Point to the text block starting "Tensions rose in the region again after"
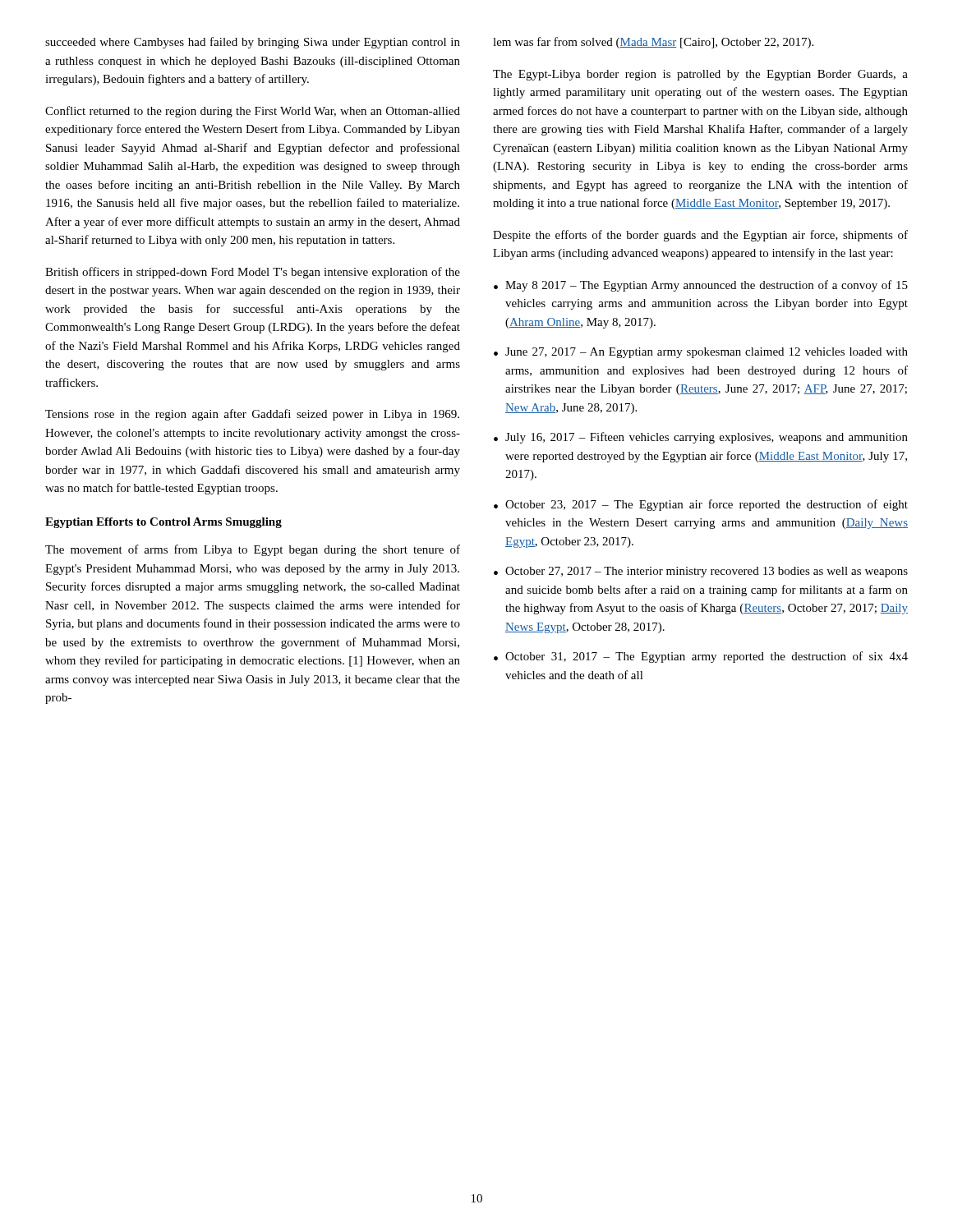 pos(253,451)
